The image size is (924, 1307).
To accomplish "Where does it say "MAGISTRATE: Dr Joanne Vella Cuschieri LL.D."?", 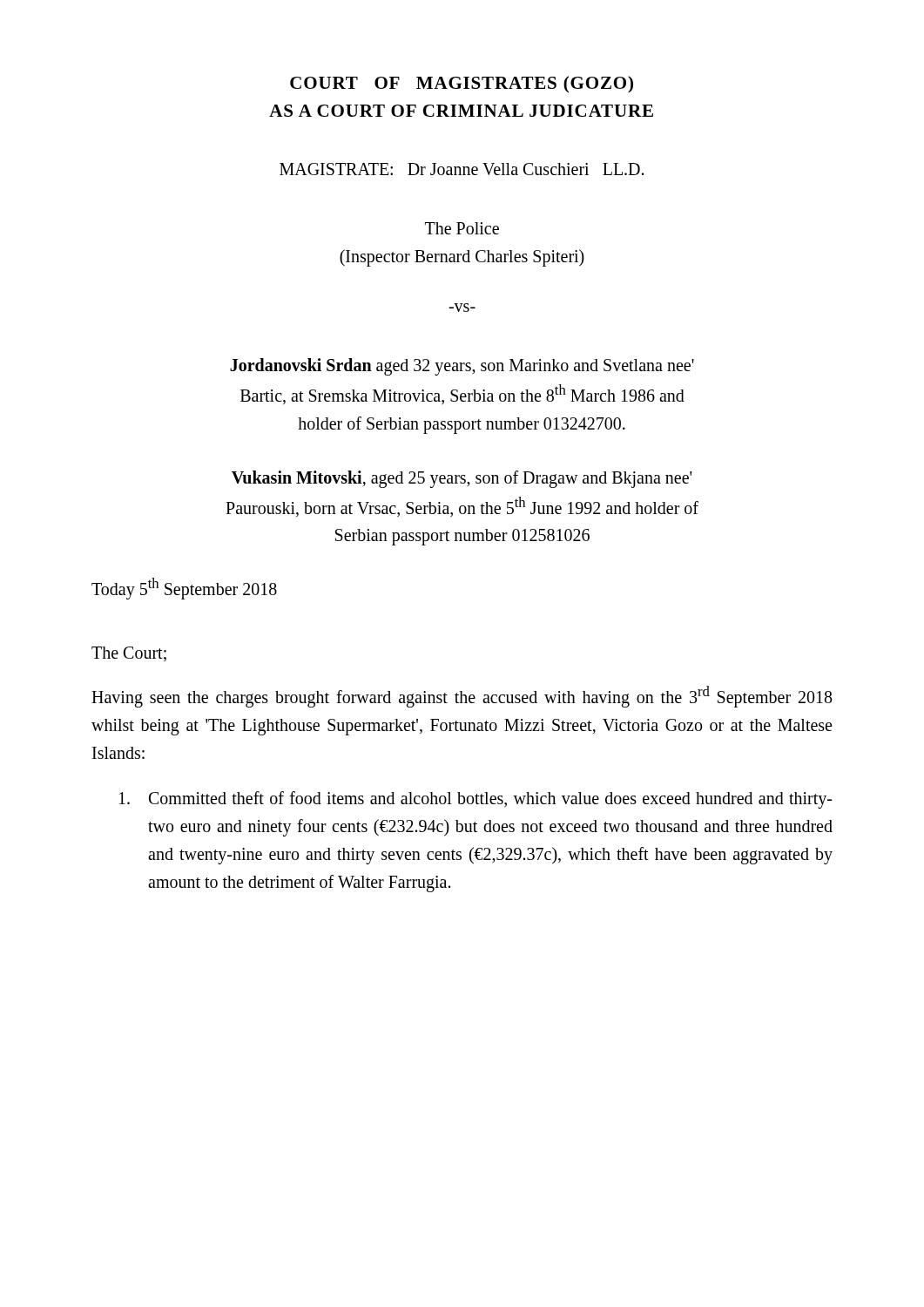I will [x=462, y=169].
